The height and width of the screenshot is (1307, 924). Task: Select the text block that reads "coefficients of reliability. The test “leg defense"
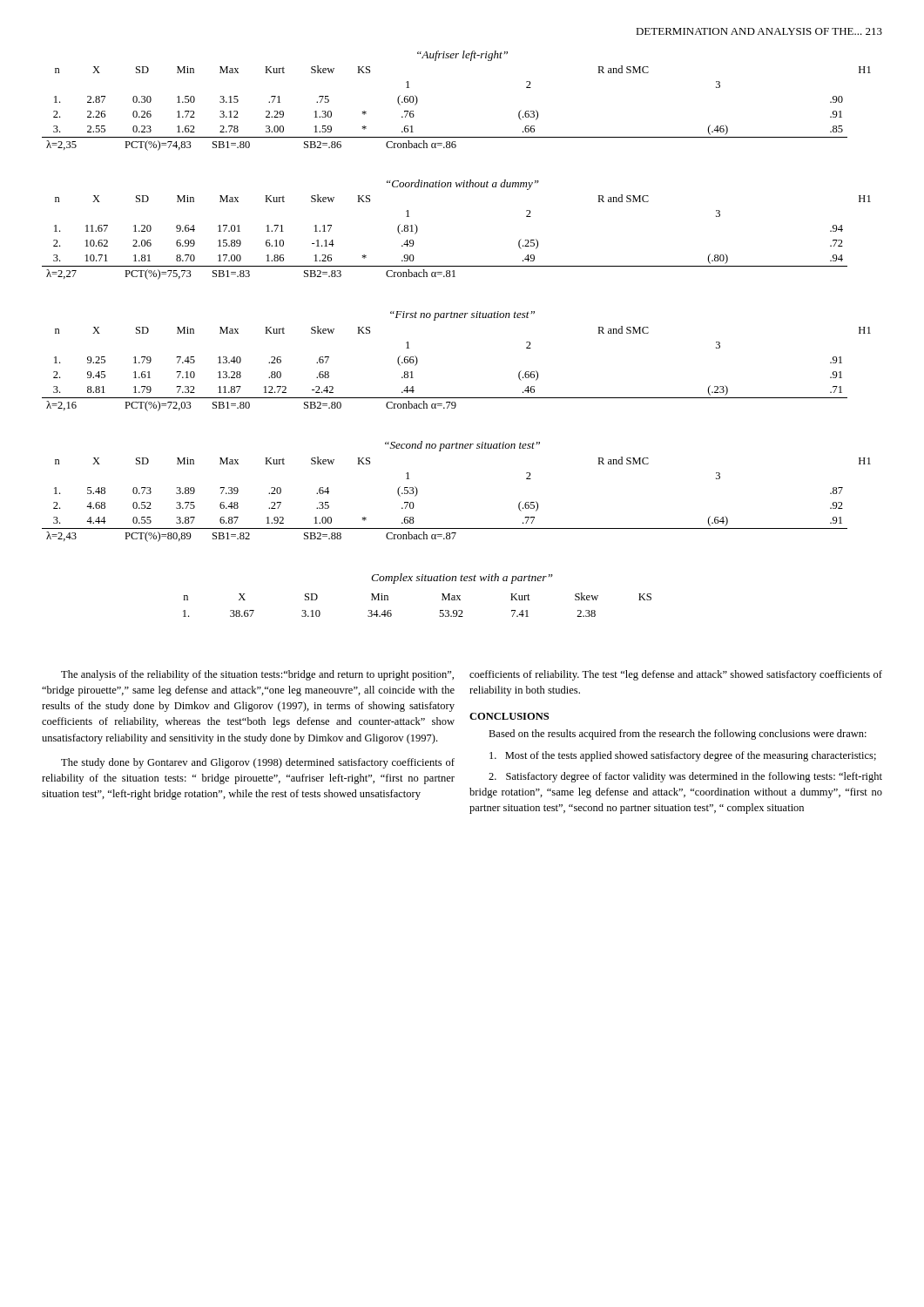(676, 741)
